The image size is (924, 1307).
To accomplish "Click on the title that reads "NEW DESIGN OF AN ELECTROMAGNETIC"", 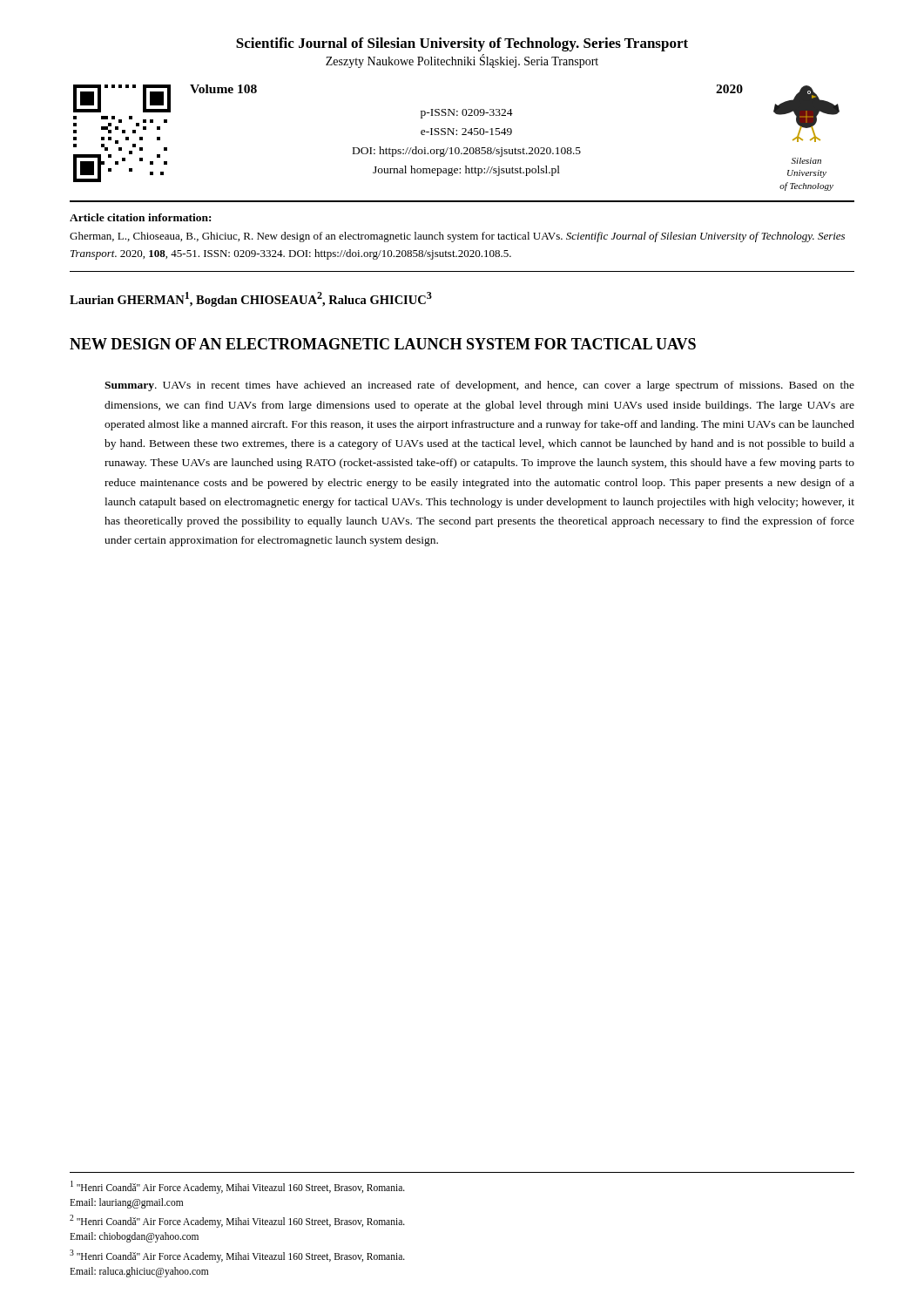I will [383, 344].
